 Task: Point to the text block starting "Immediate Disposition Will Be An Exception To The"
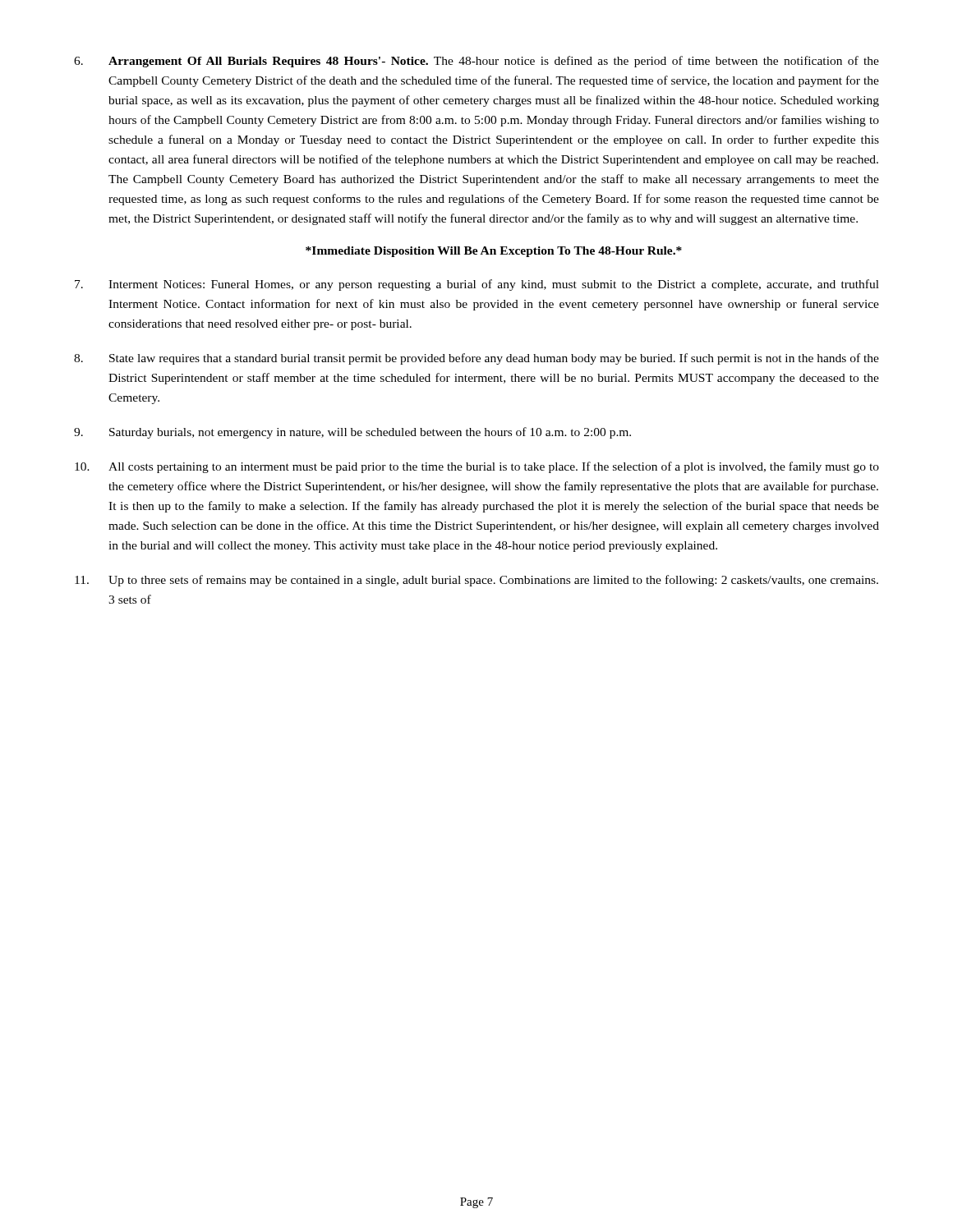click(476, 251)
